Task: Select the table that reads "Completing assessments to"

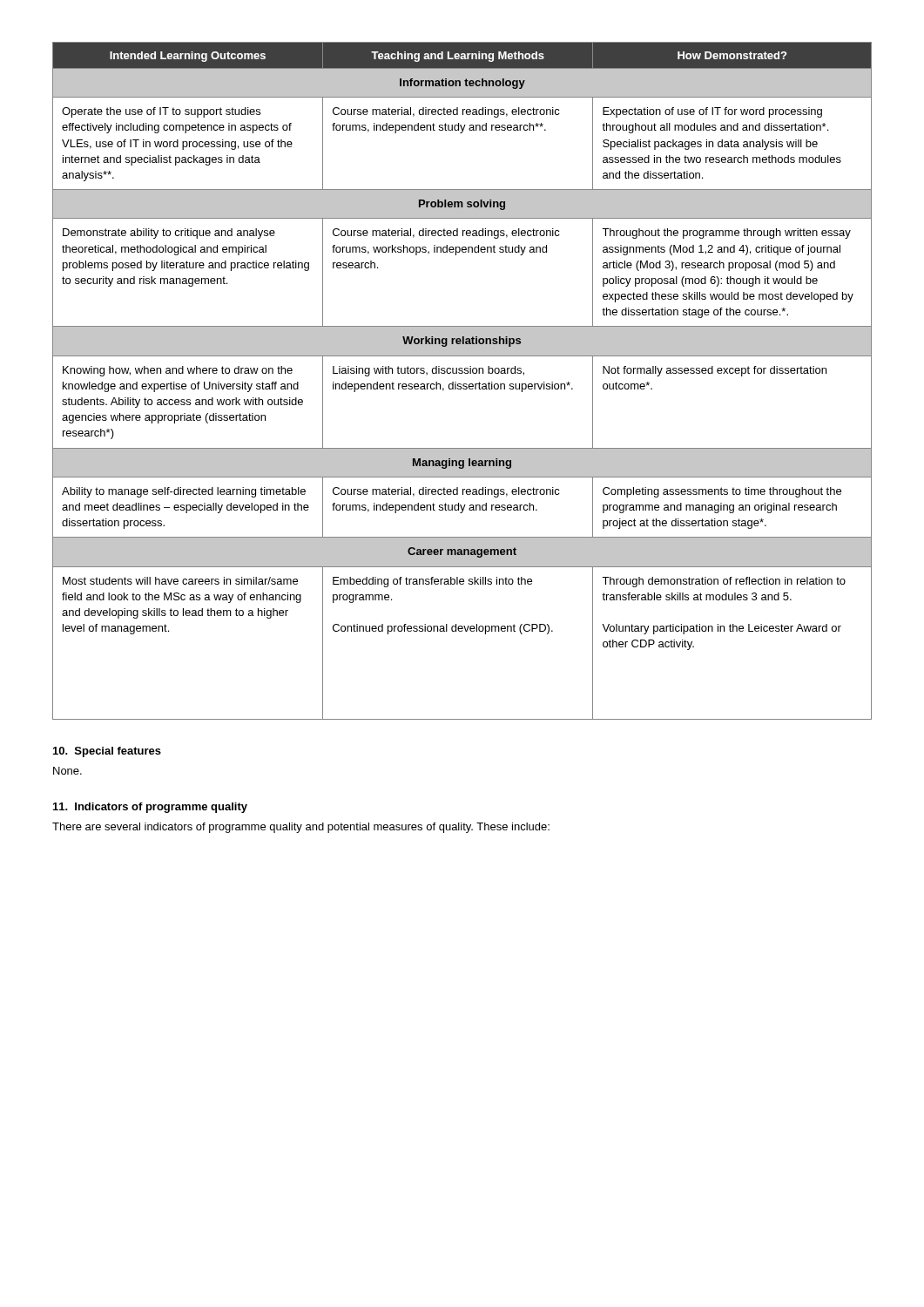Action: coord(462,381)
